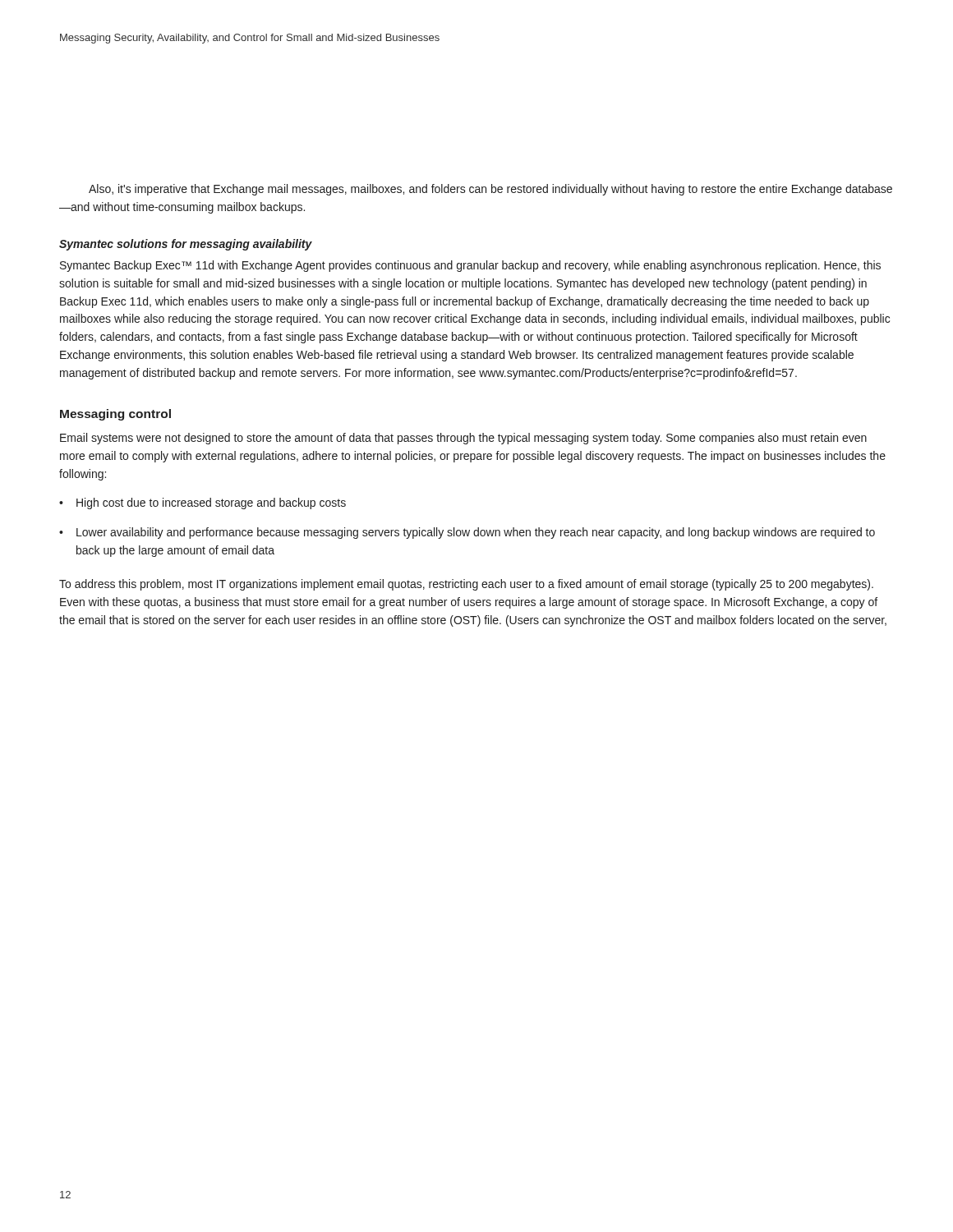The height and width of the screenshot is (1232, 953).
Task: Select the text block starting "To address this problem, most IT"
Action: 476,603
